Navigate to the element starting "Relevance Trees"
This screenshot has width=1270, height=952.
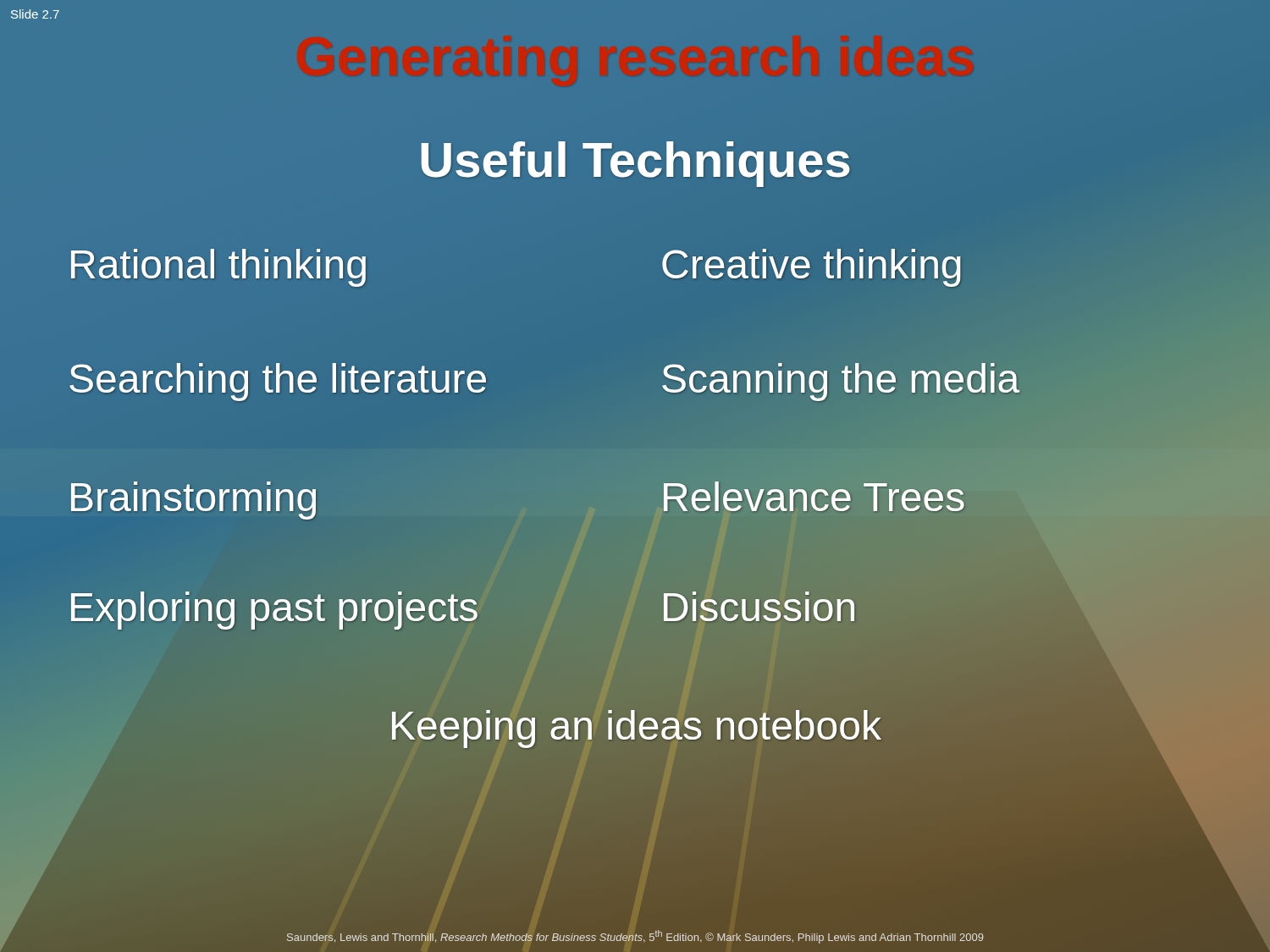813,497
